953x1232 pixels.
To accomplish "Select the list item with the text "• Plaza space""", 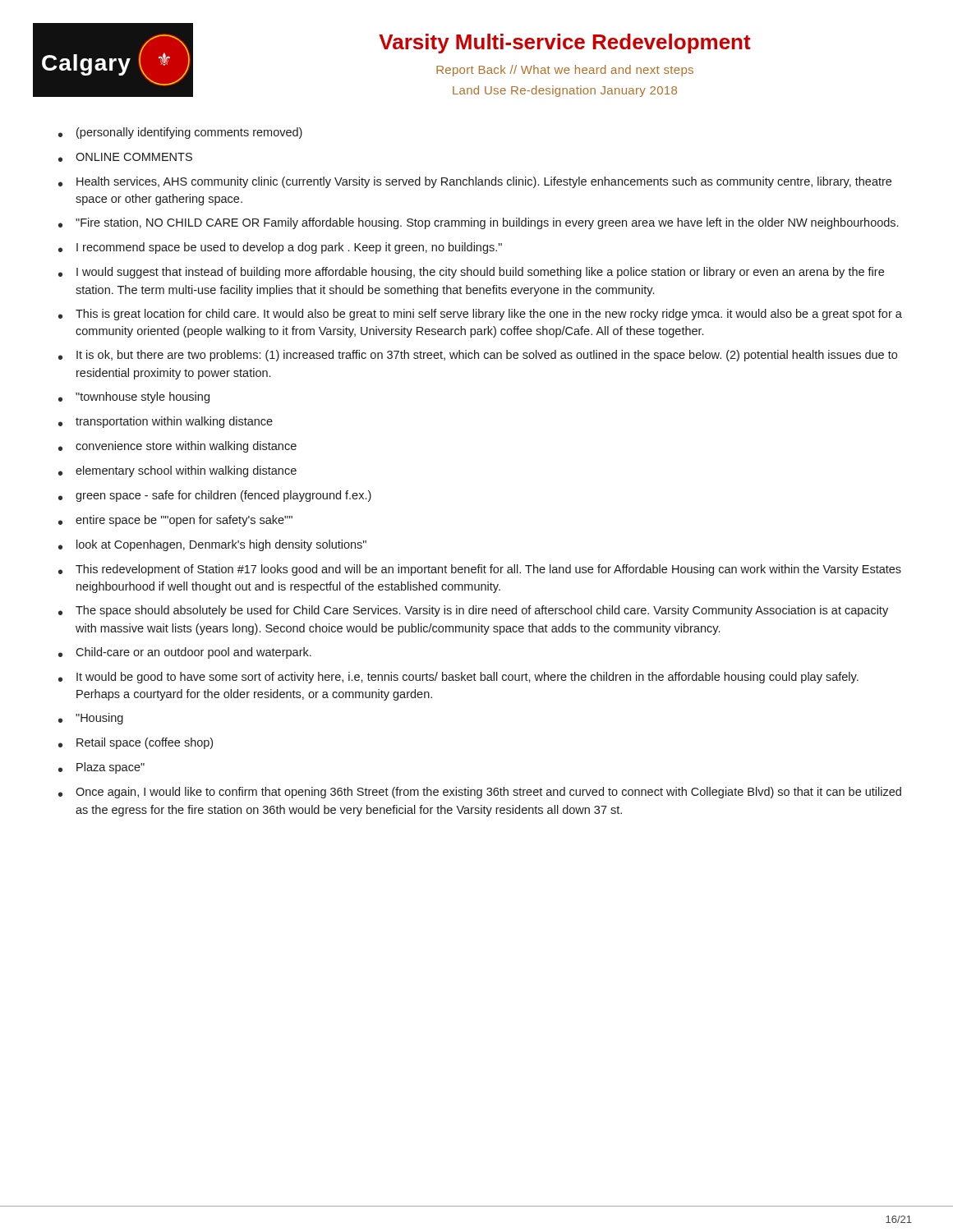I will point(101,768).
